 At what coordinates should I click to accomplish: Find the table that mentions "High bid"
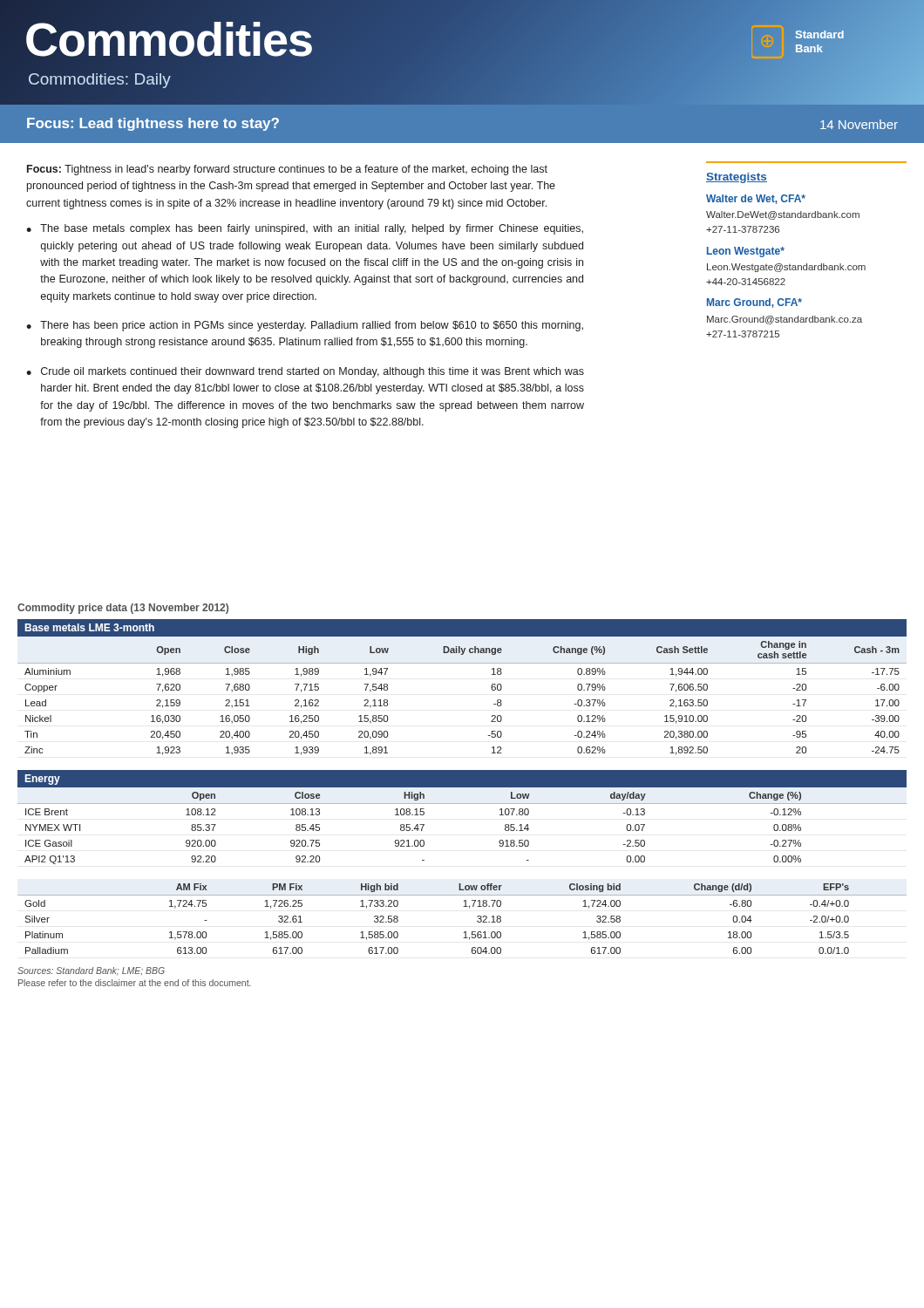462,919
